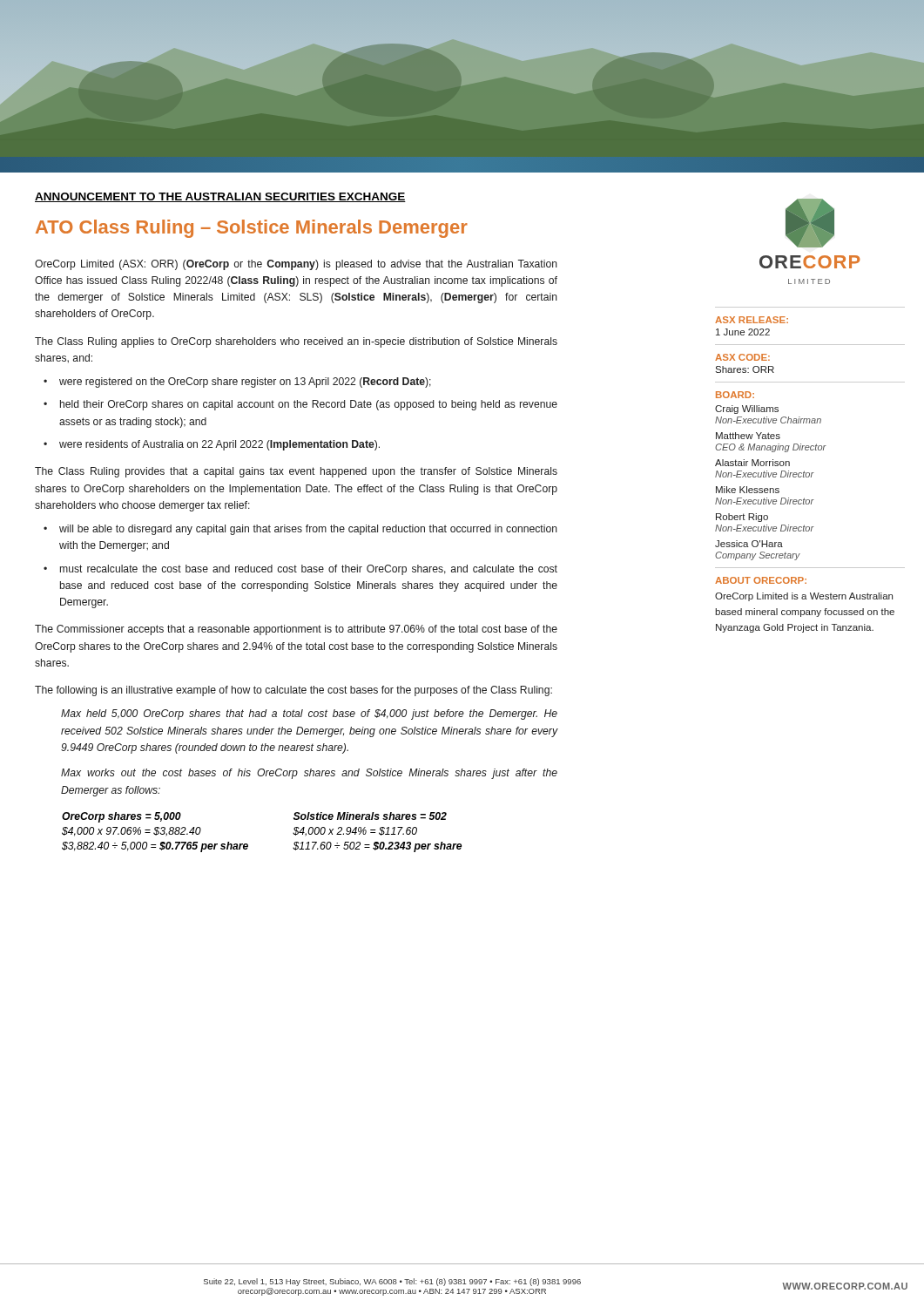Viewport: 924px width, 1307px height.
Task: Click the passage that begins "The Class Ruling provides that a capital"
Action: click(296, 488)
